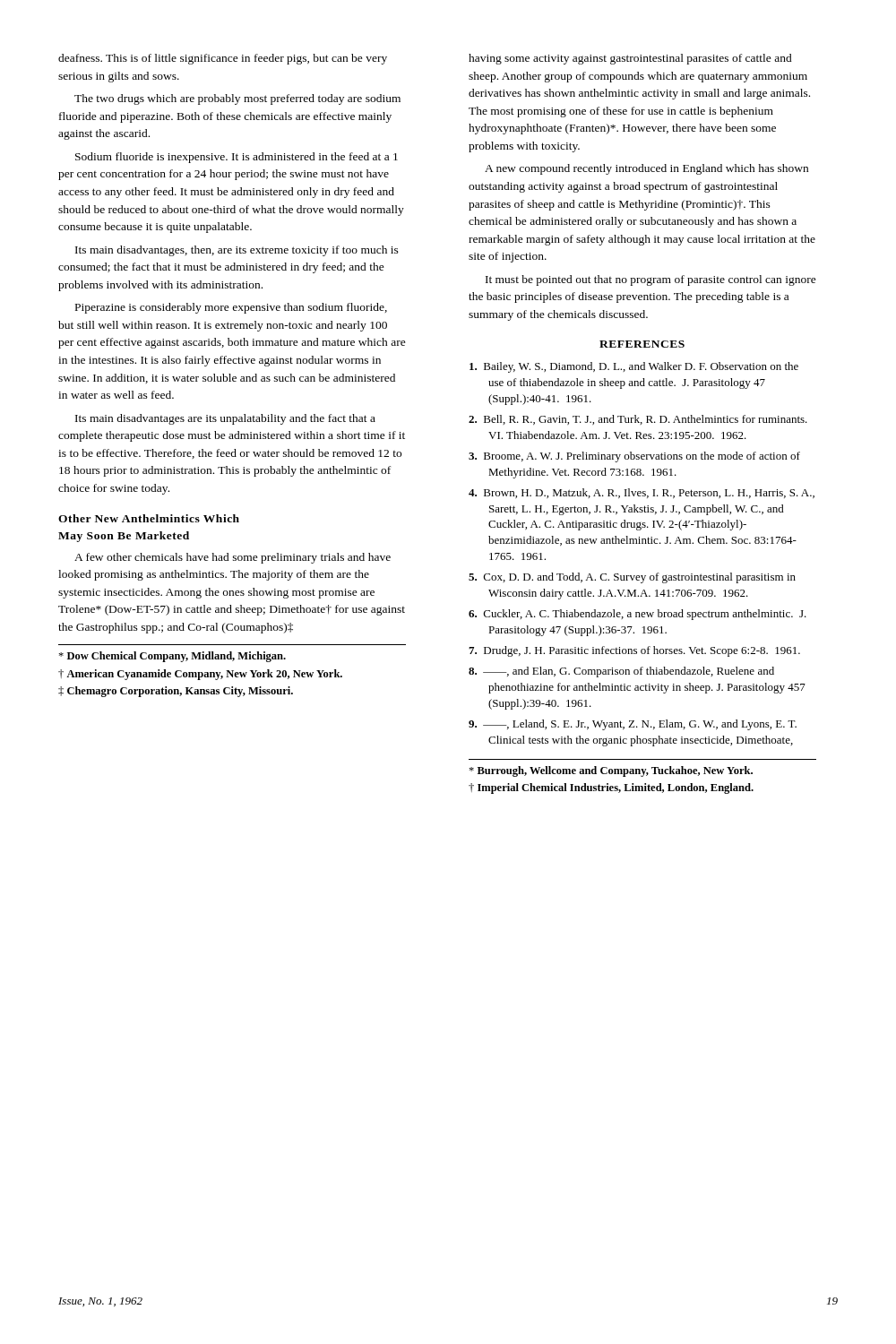Select the list item with the text "5. Cox, D. D. and Todd, A. C."

(x=632, y=585)
